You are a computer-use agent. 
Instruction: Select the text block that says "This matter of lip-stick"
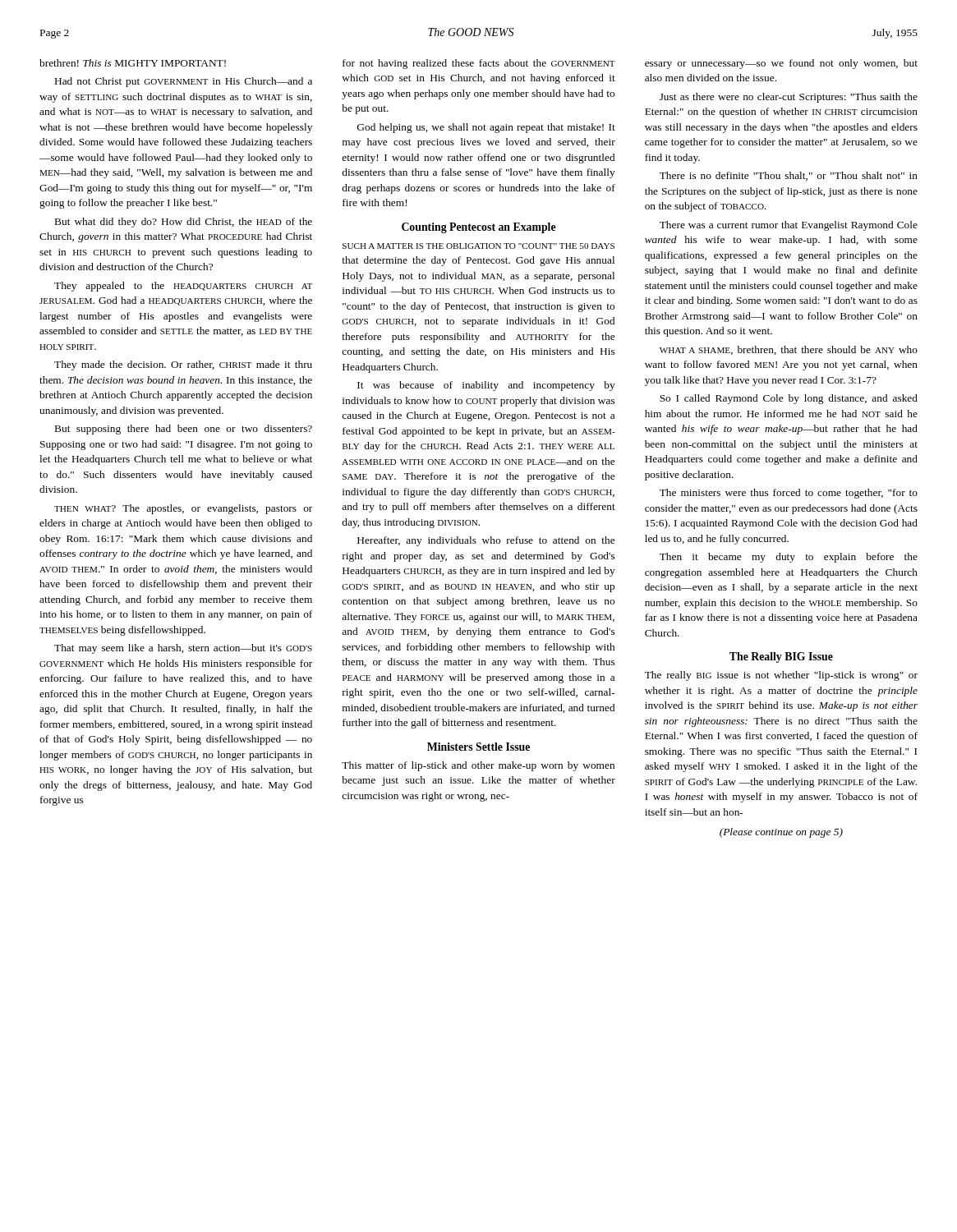478,781
